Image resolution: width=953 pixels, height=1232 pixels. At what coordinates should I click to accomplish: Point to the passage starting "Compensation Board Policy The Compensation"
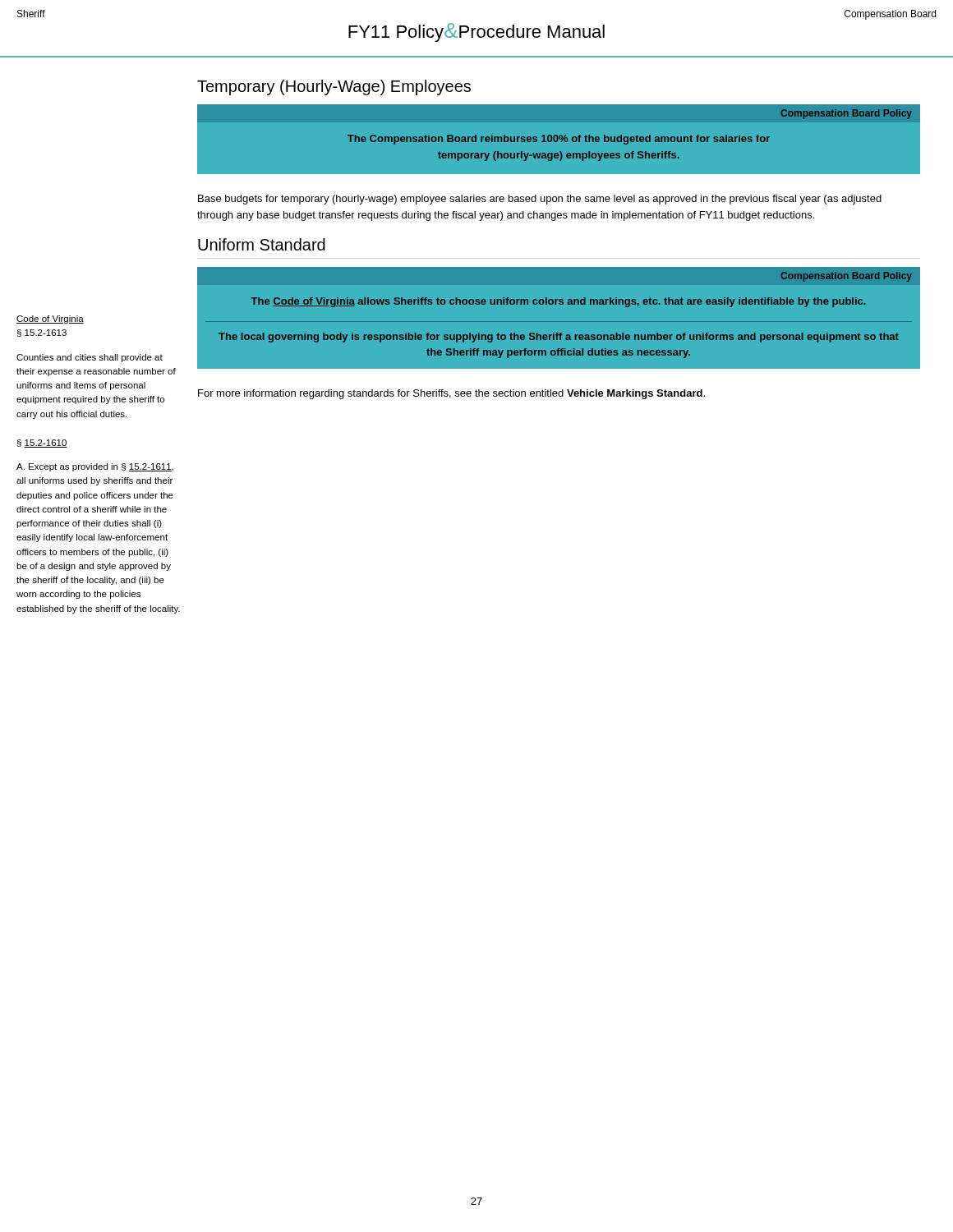tap(559, 139)
